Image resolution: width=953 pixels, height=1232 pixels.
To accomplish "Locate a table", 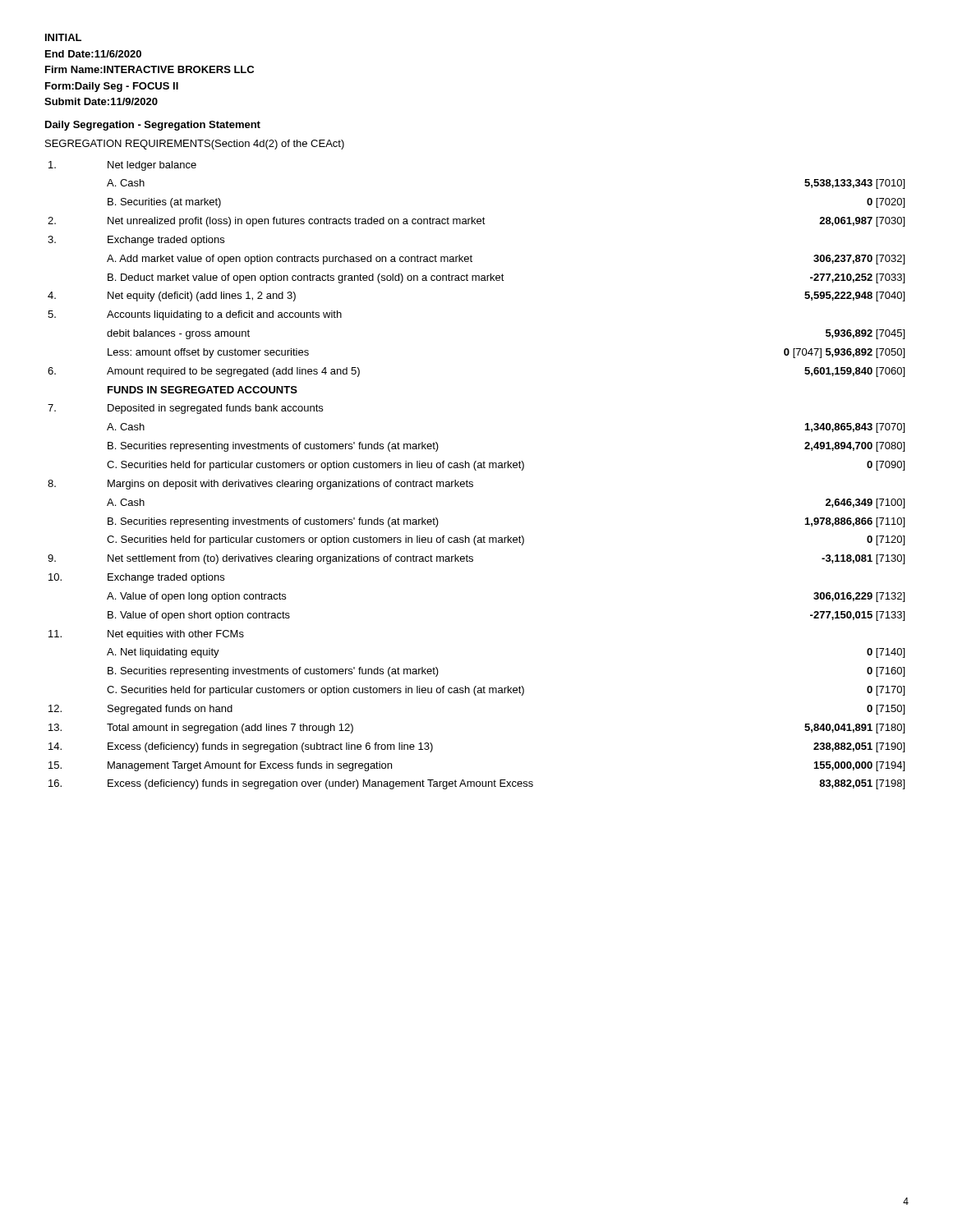I will tap(476, 475).
